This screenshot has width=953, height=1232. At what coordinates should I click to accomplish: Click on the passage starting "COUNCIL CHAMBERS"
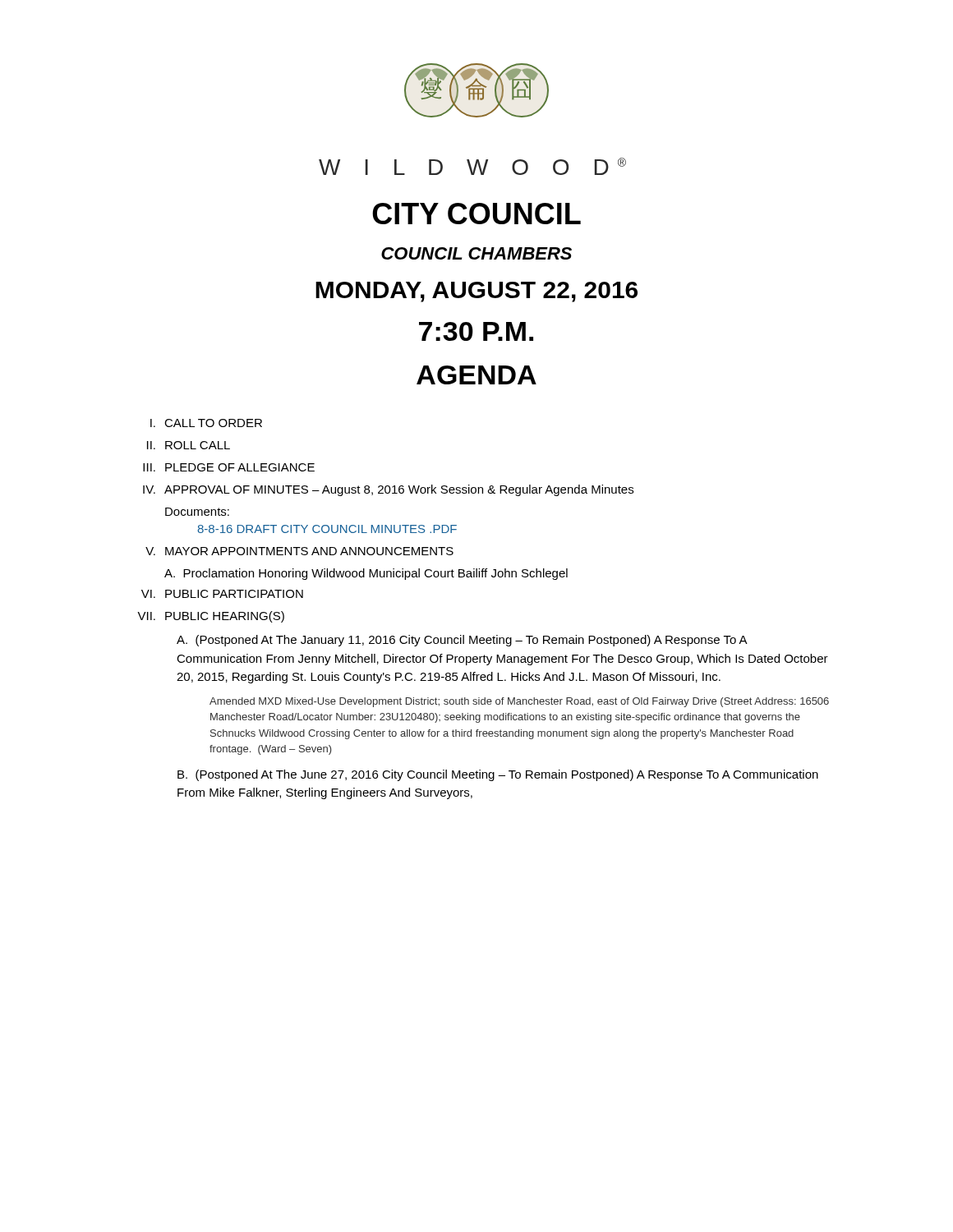coord(476,253)
